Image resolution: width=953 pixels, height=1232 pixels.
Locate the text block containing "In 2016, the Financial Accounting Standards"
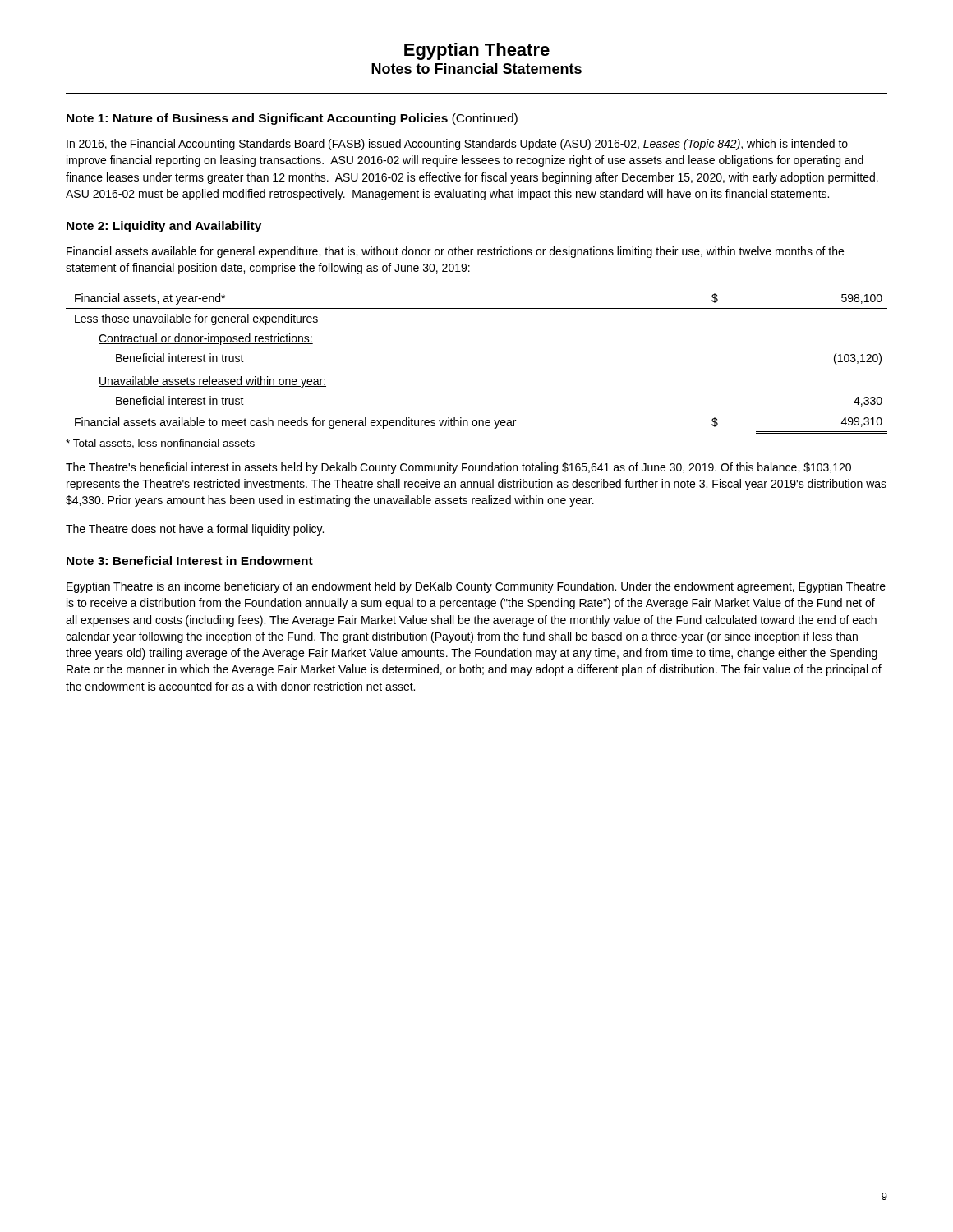point(474,169)
